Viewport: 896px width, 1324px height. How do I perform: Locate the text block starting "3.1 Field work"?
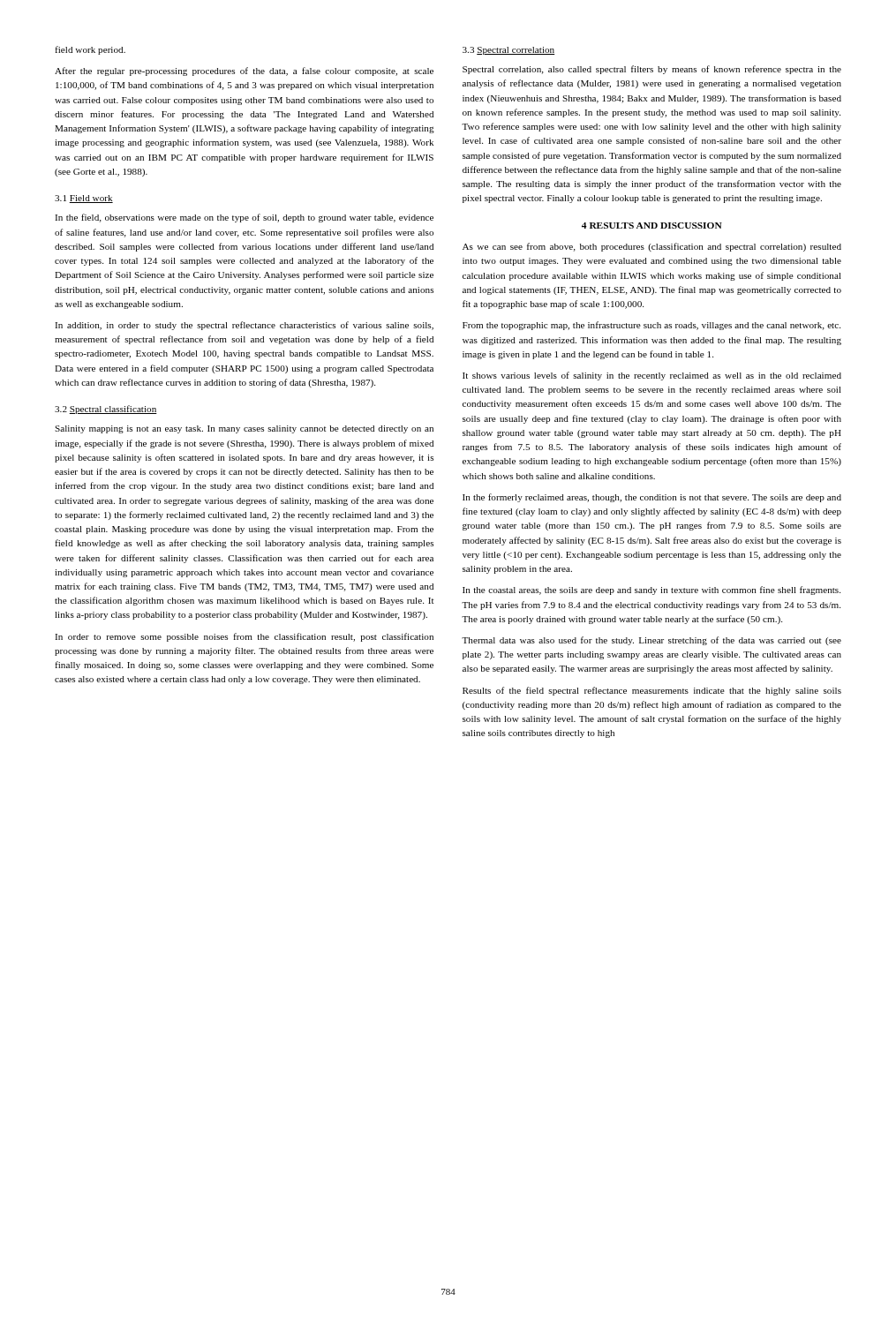tap(84, 199)
